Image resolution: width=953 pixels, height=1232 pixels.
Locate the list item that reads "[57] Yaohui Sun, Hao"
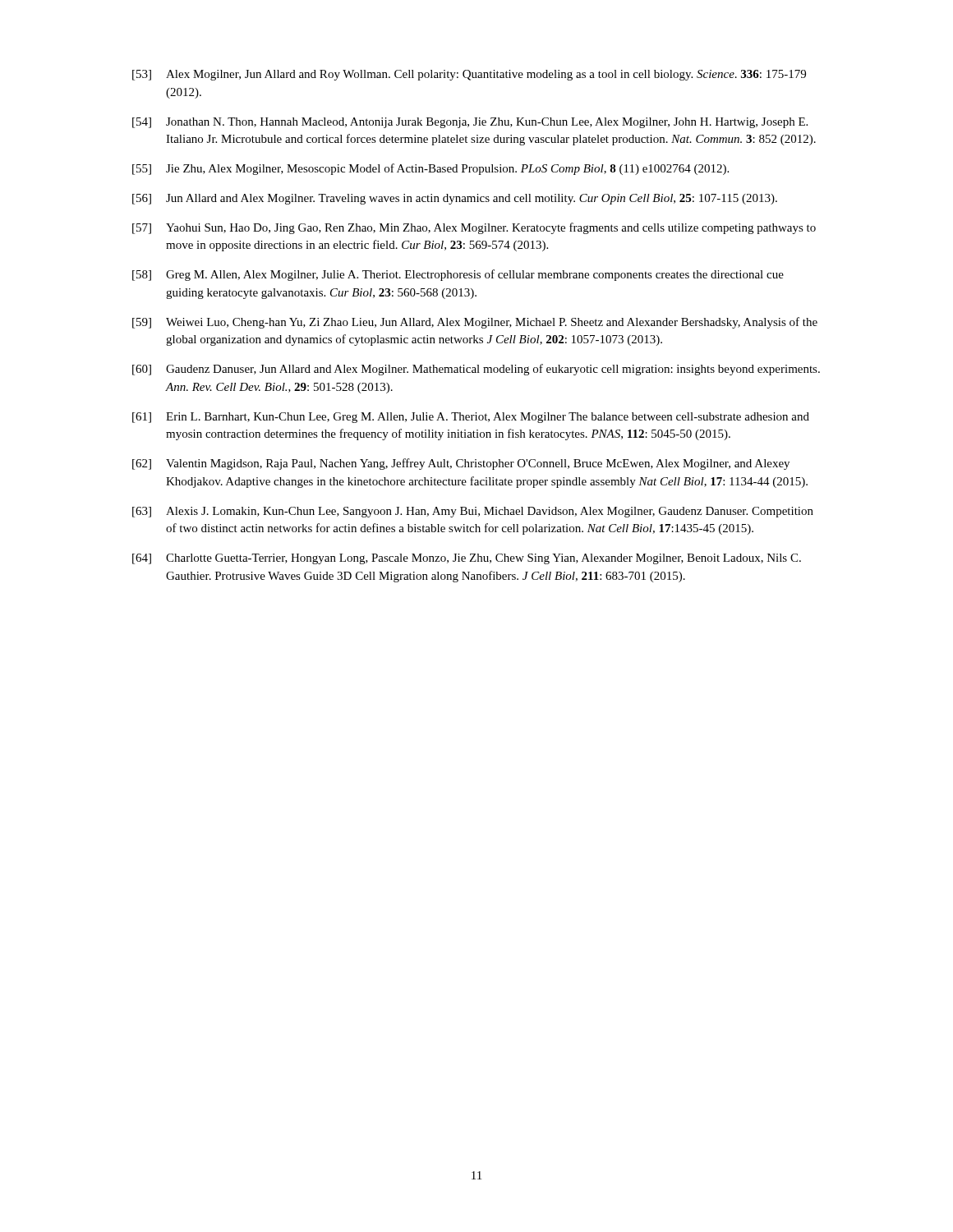click(476, 237)
